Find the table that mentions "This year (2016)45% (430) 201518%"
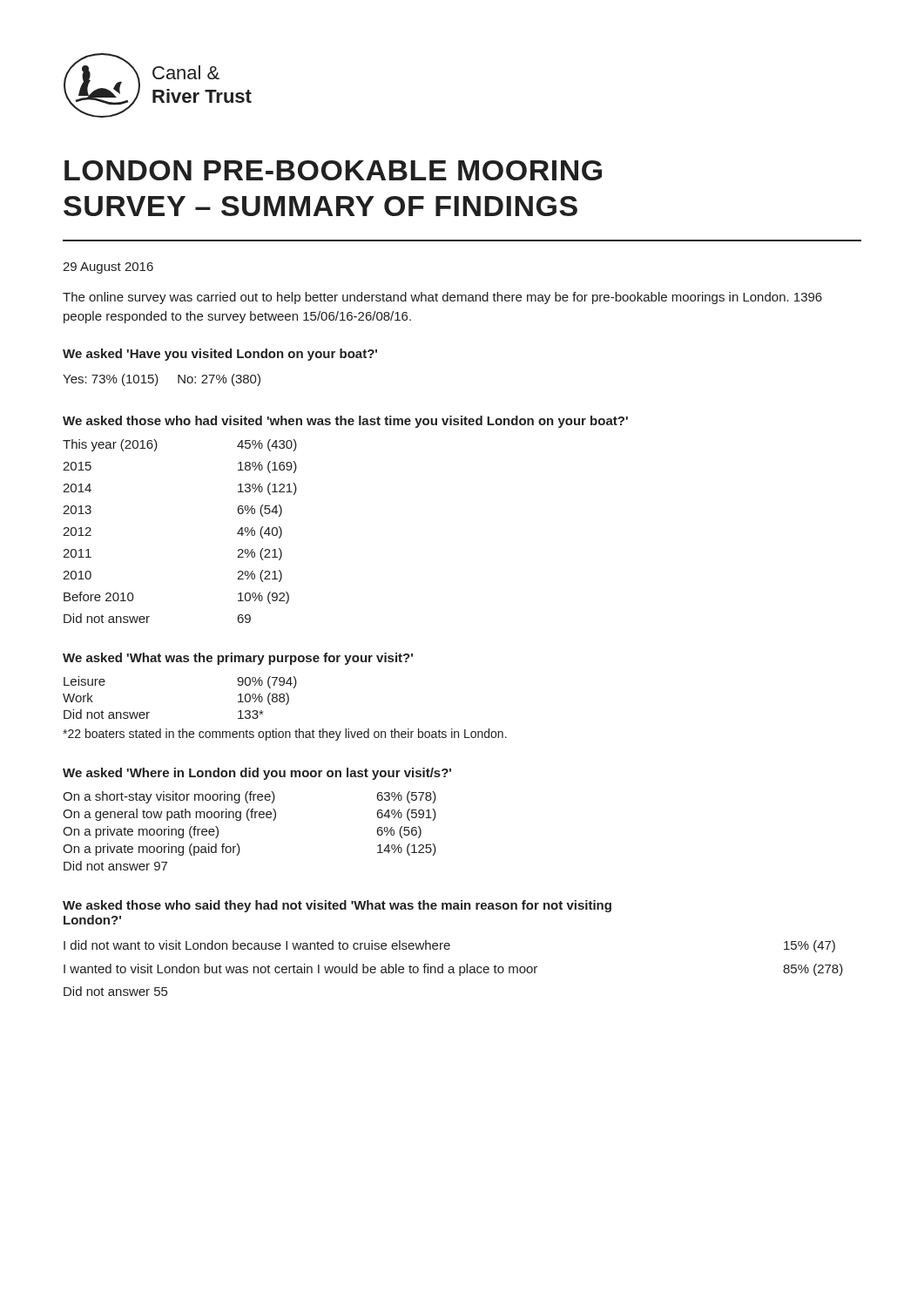Screen dimensions: 1307x924 pos(462,531)
